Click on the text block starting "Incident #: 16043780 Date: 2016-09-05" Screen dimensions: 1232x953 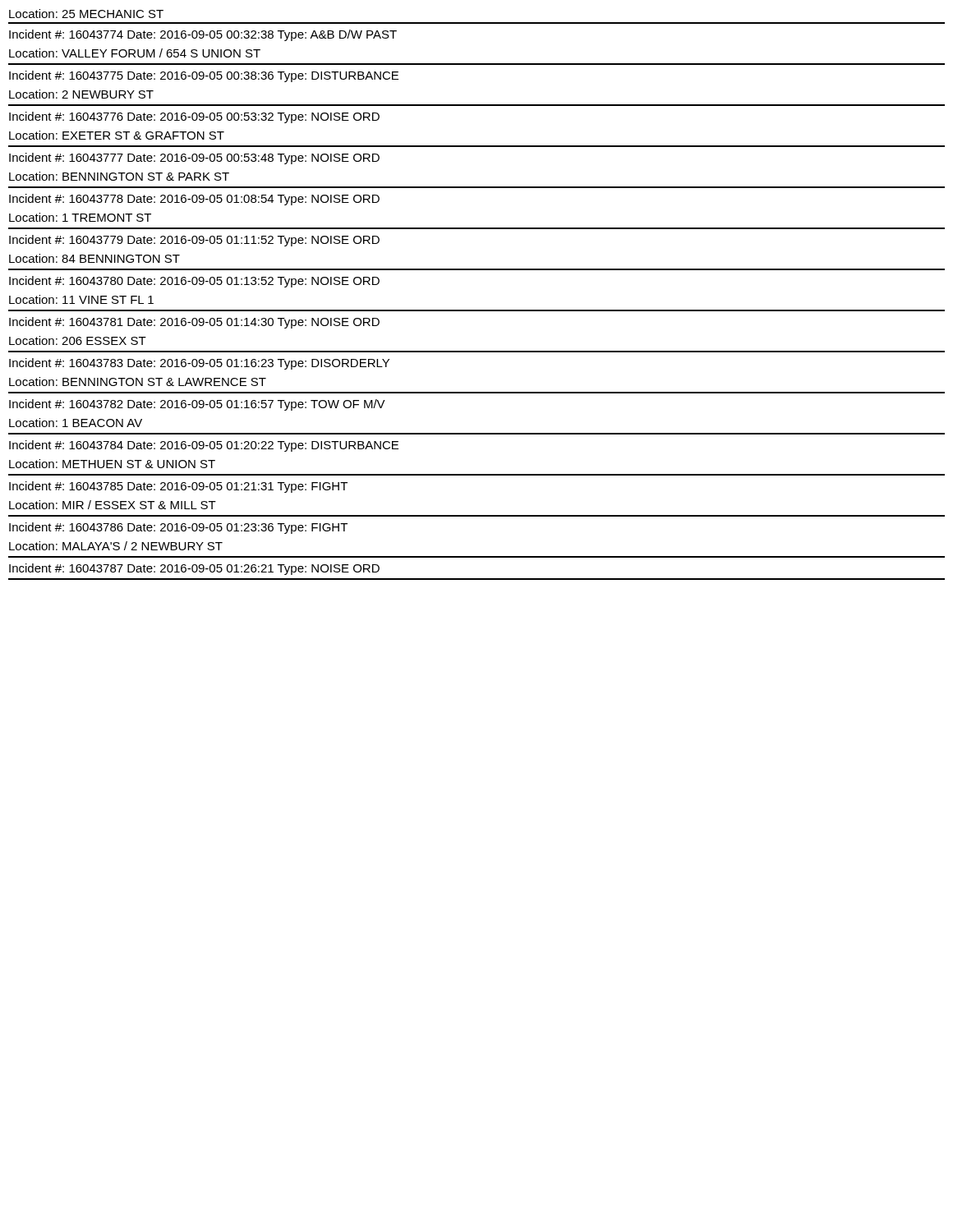click(x=194, y=282)
